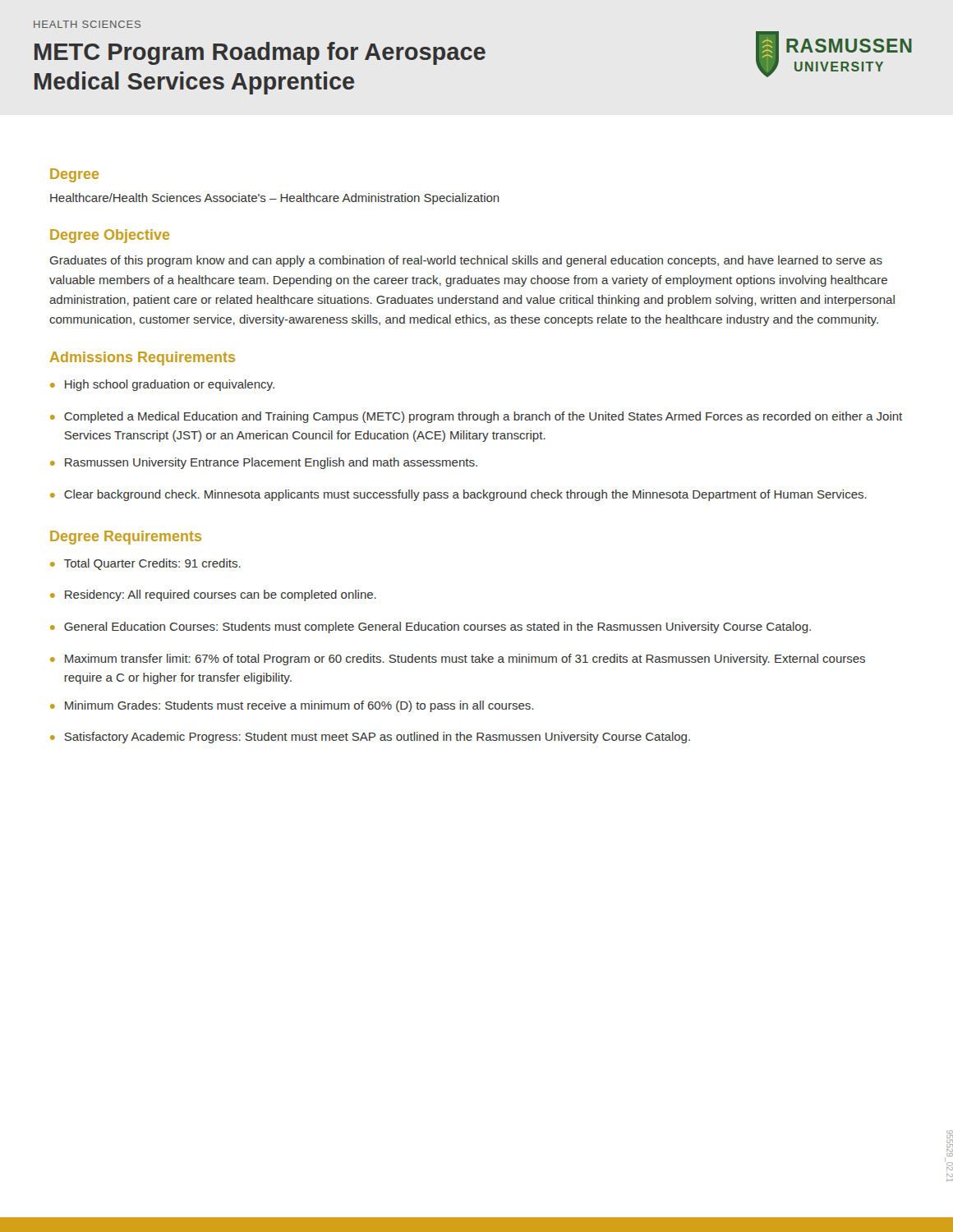This screenshot has width=953, height=1232.
Task: Point to "Degree Objective"
Action: [x=110, y=235]
